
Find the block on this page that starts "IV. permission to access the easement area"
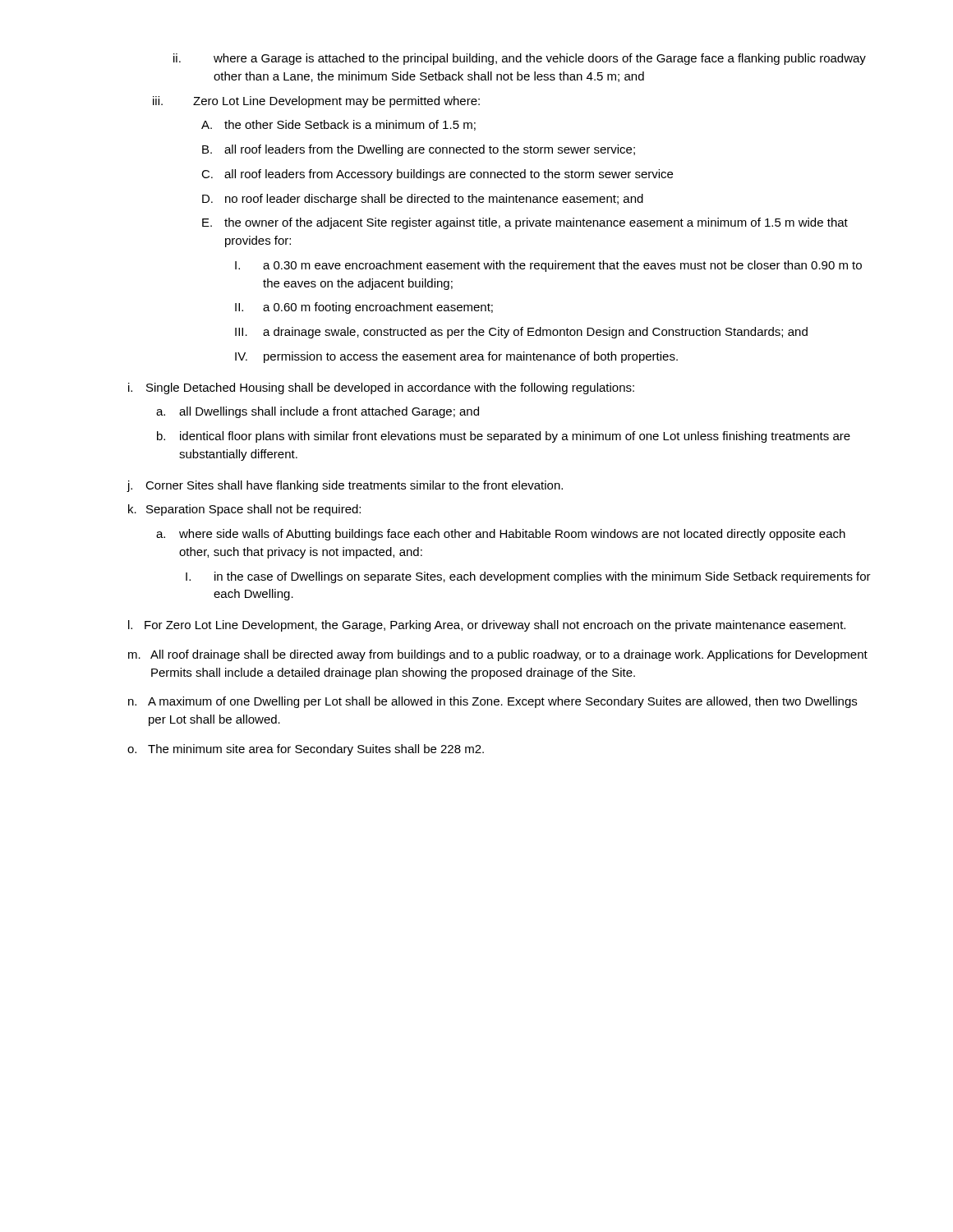tap(553, 356)
